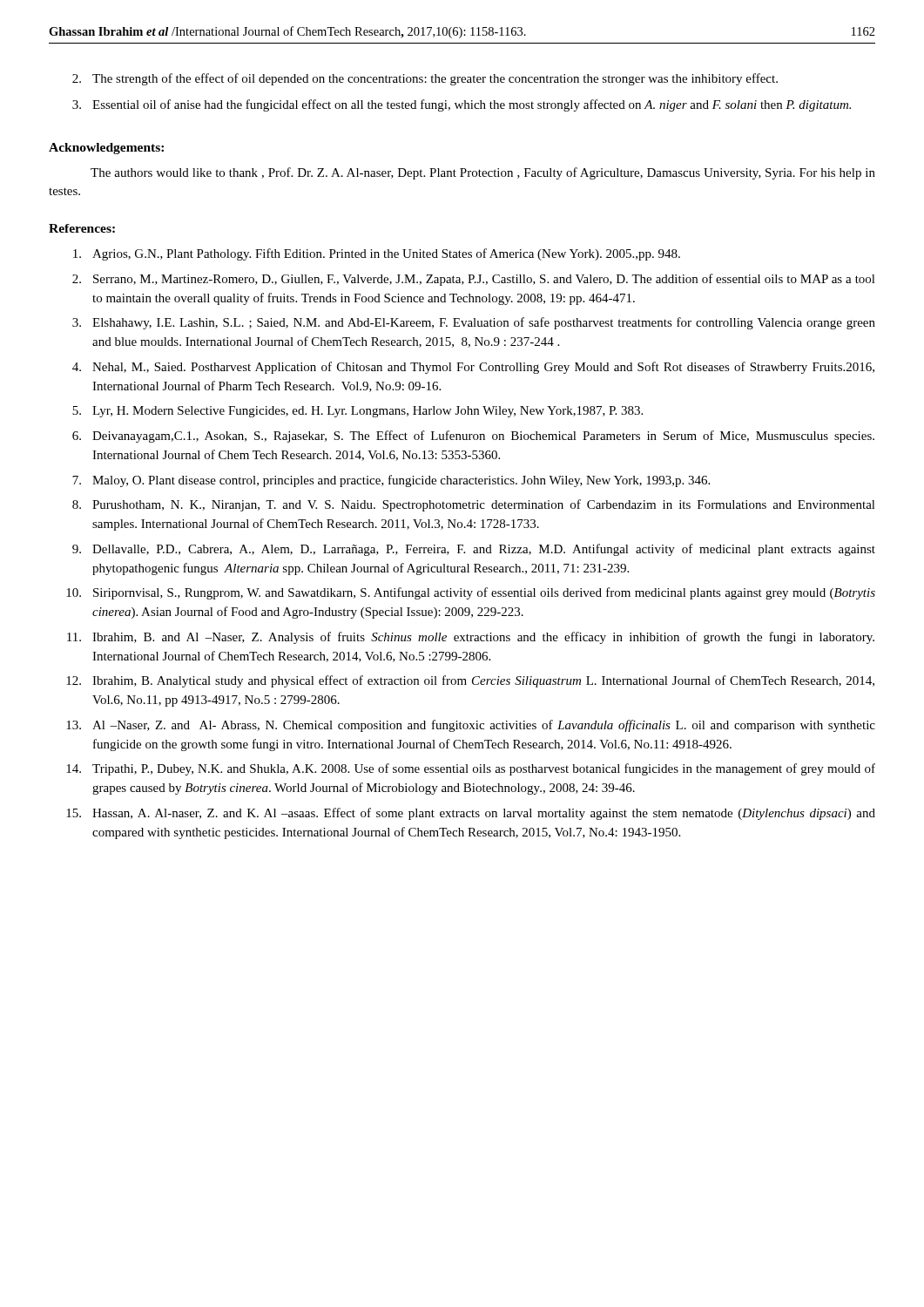This screenshot has height=1307, width=924.
Task: Point to the block beginning "11. Ibrahim, B. and Al –Naser, Z. Analysis"
Action: point(462,647)
